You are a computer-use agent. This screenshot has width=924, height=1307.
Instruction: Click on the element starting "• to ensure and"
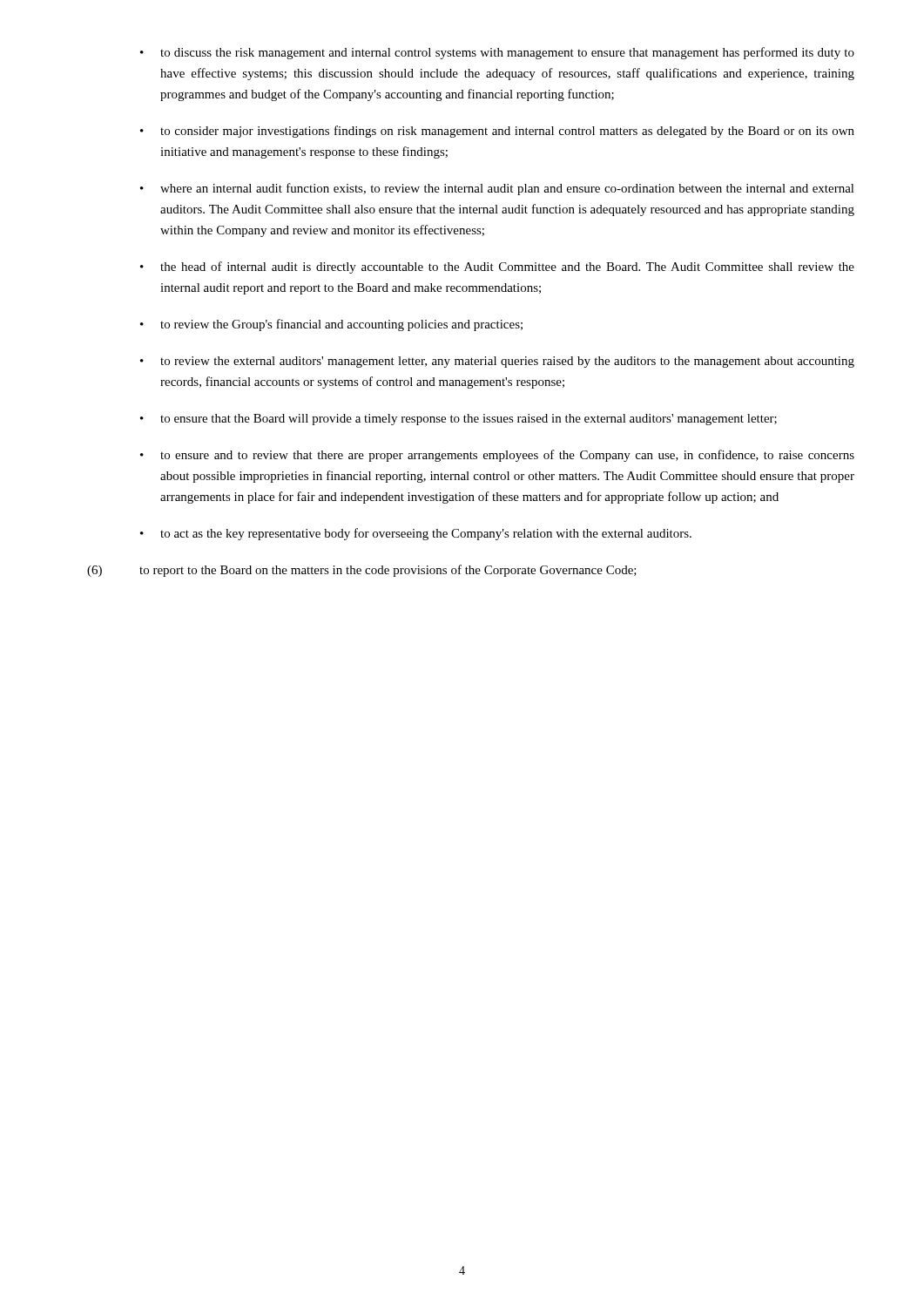(x=497, y=476)
